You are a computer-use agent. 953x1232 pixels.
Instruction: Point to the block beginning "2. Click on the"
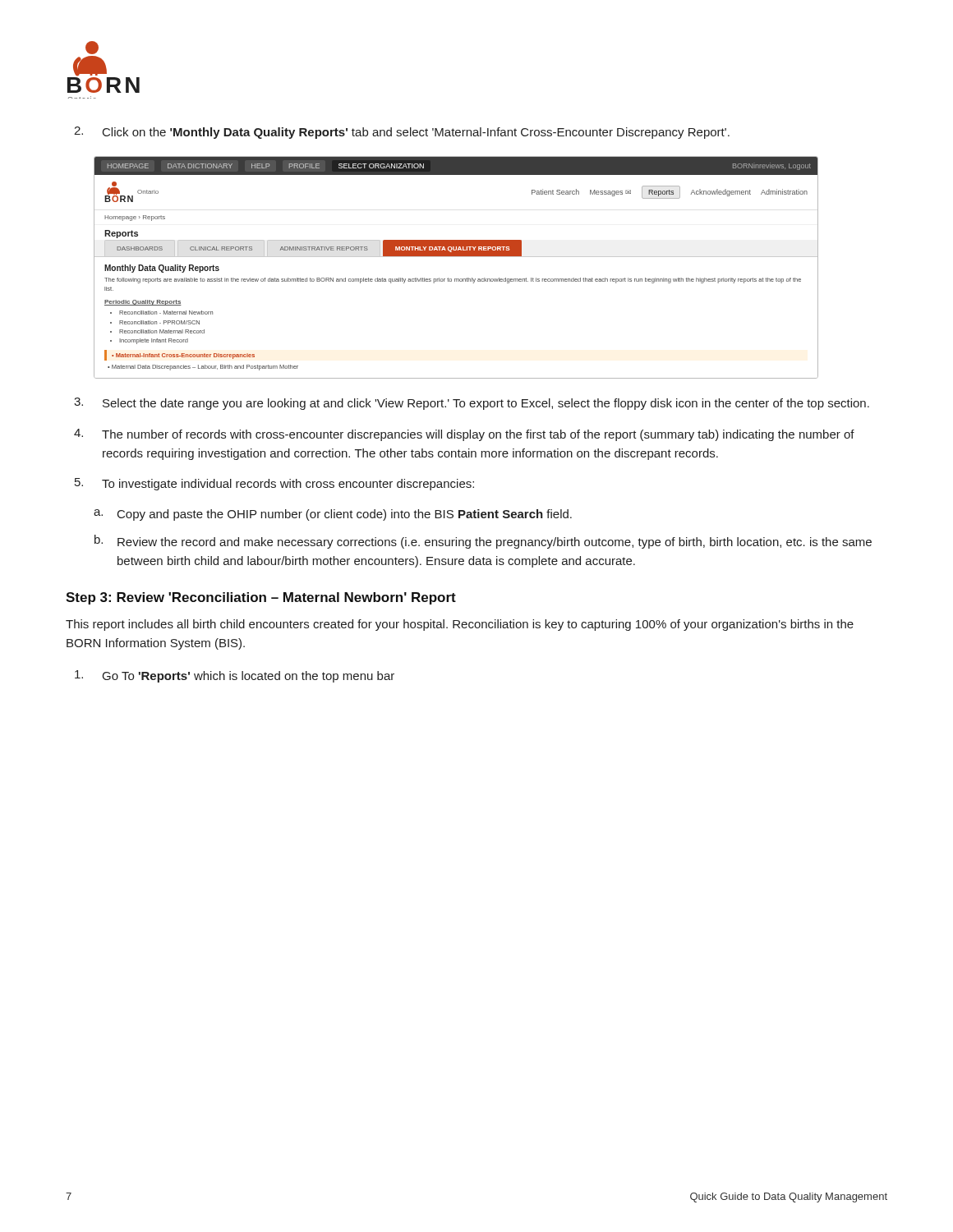(x=481, y=132)
